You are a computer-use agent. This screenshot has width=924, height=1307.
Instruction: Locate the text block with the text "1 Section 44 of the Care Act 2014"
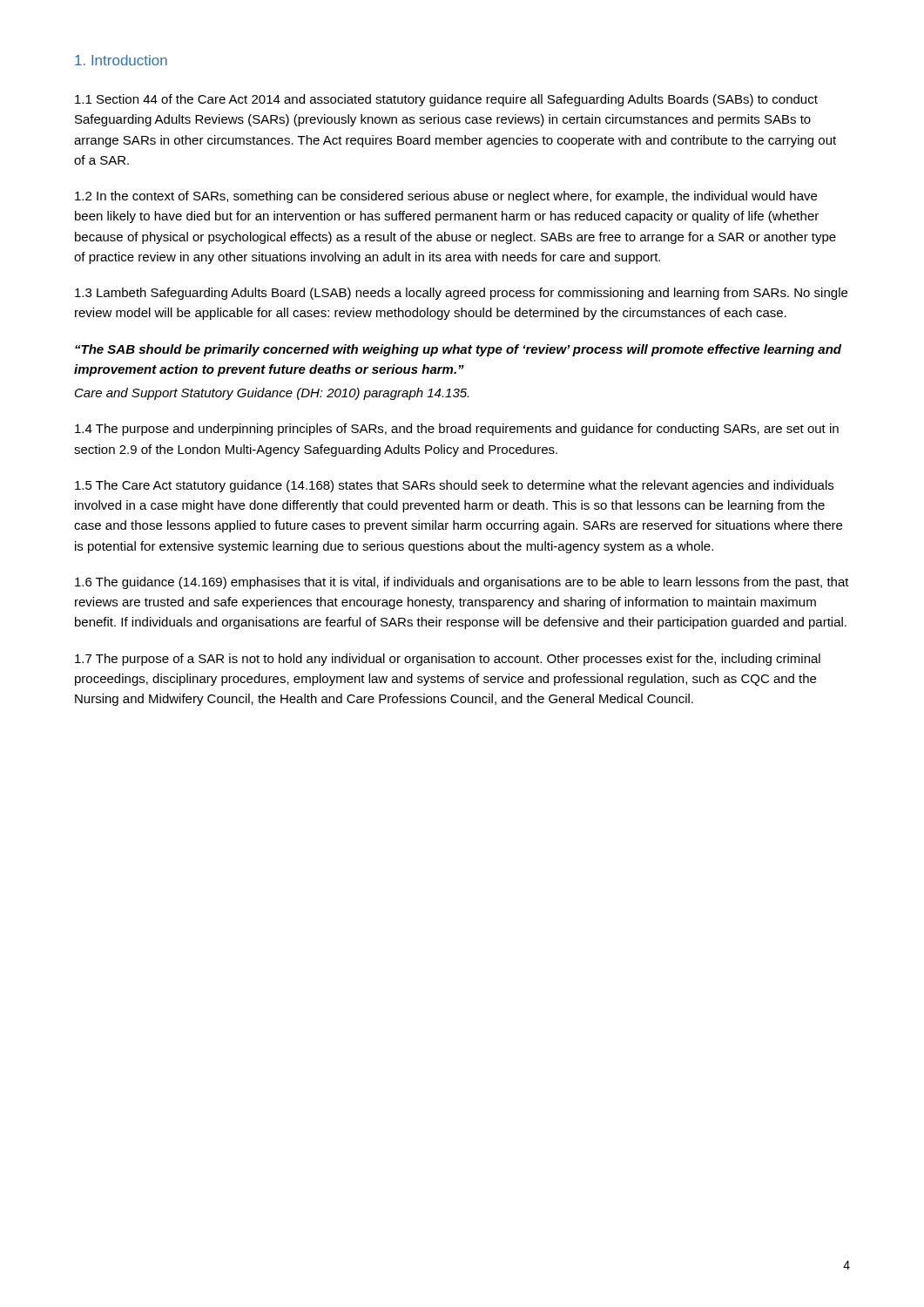click(x=462, y=129)
